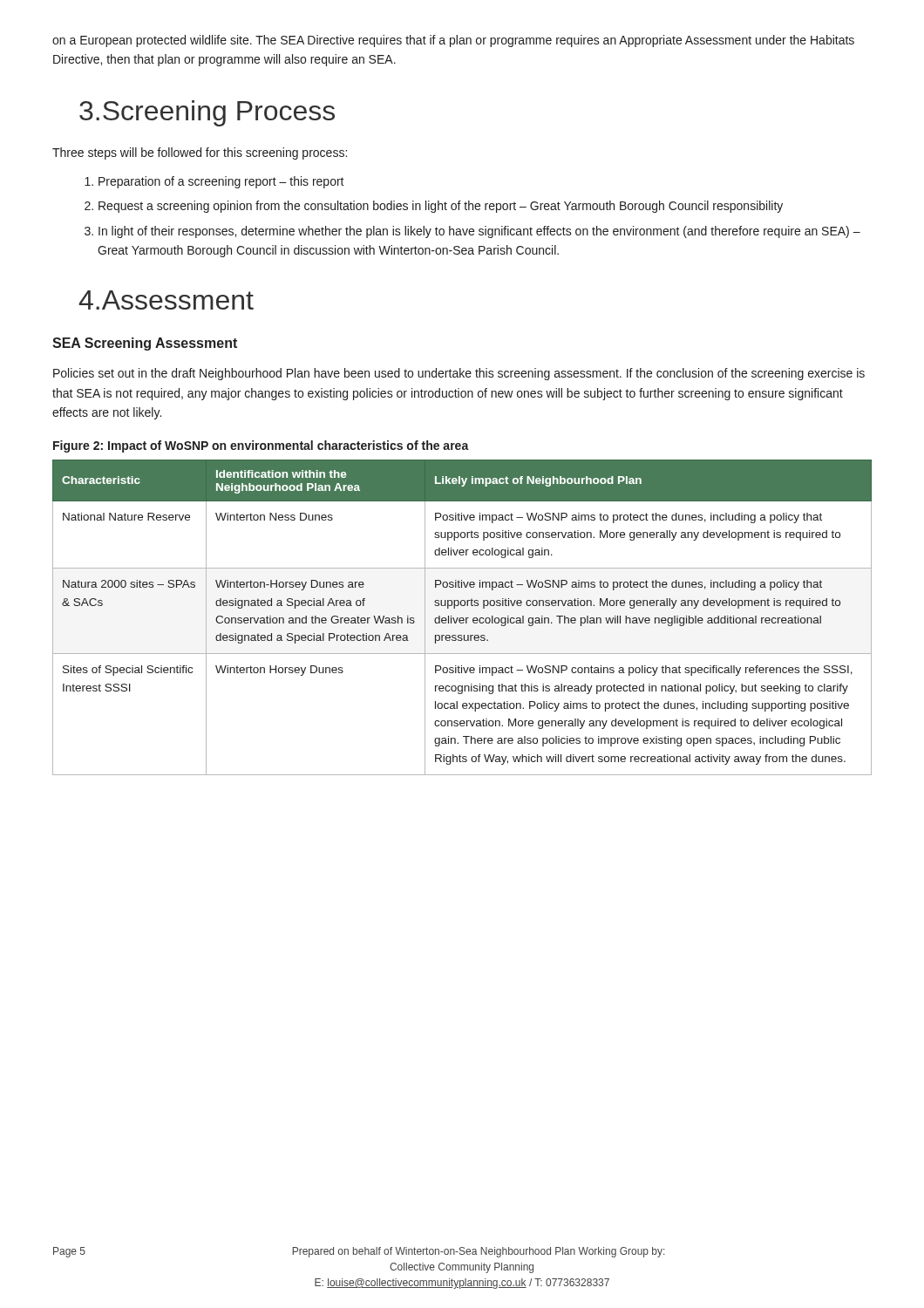Screen dimensions: 1308x924
Task: Click on the title that reads "3.Screening Process"
Action: click(207, 111)
